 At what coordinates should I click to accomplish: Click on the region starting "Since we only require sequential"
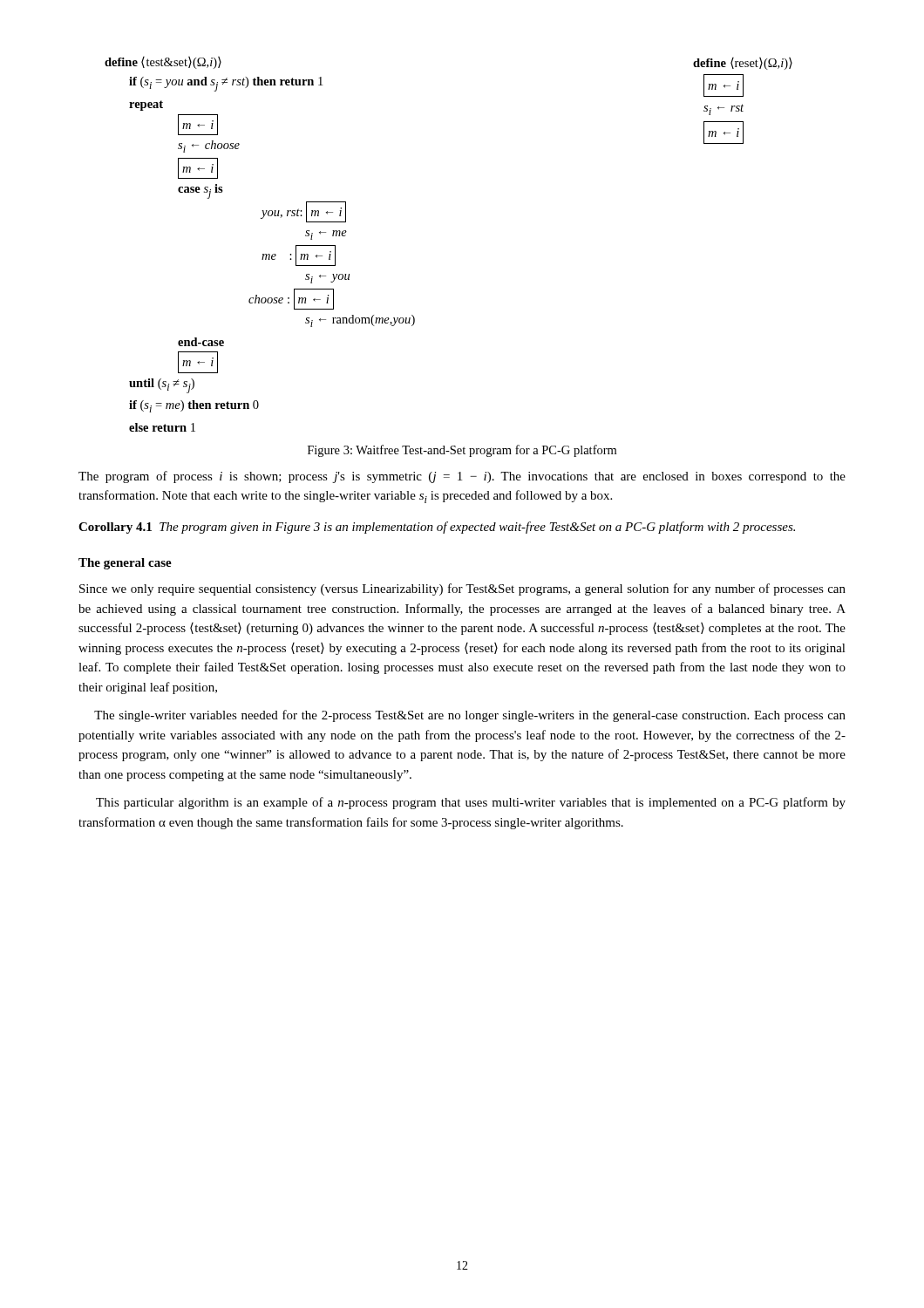[462, 638]
